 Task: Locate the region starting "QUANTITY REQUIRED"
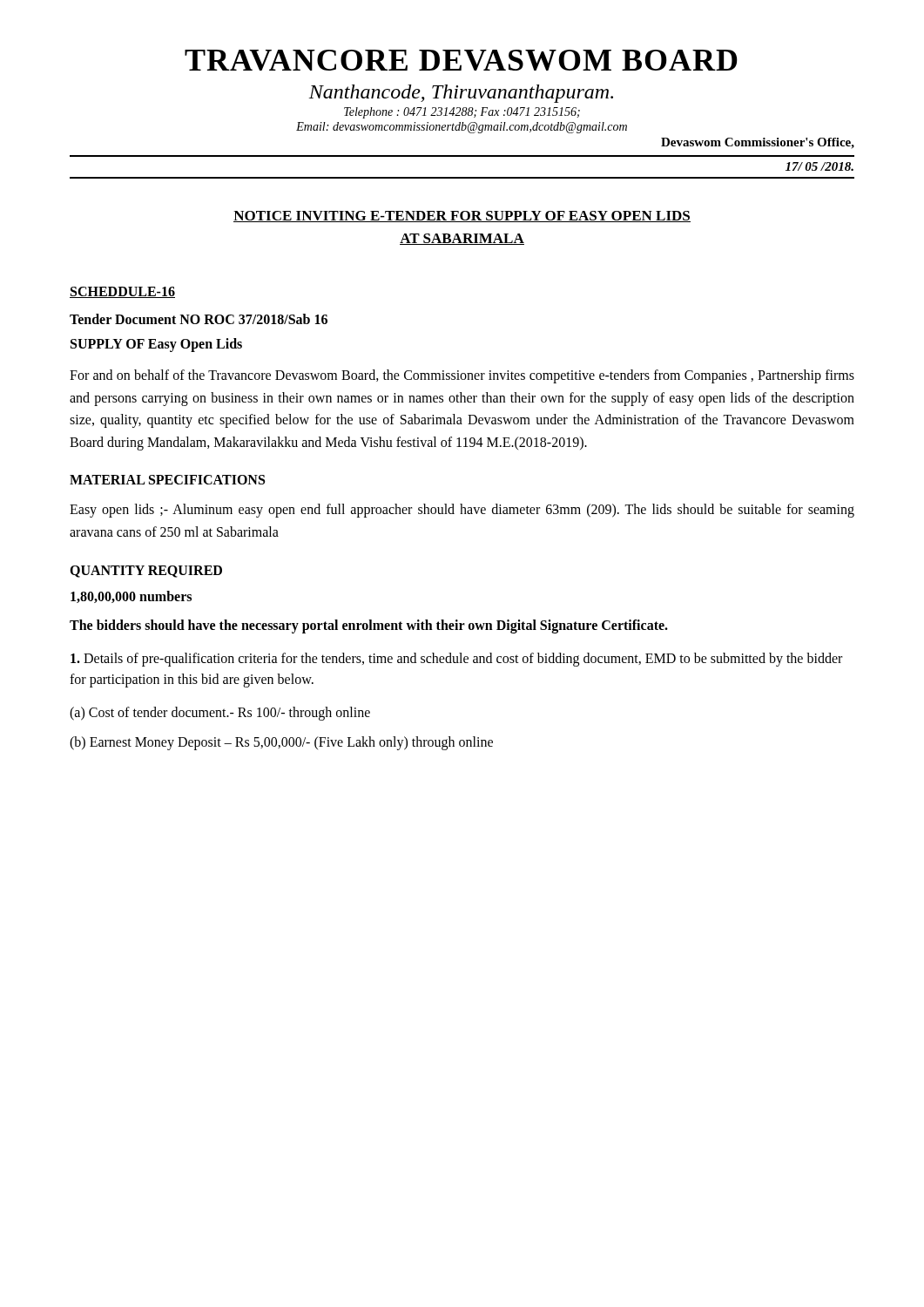[x=146, y=570]
